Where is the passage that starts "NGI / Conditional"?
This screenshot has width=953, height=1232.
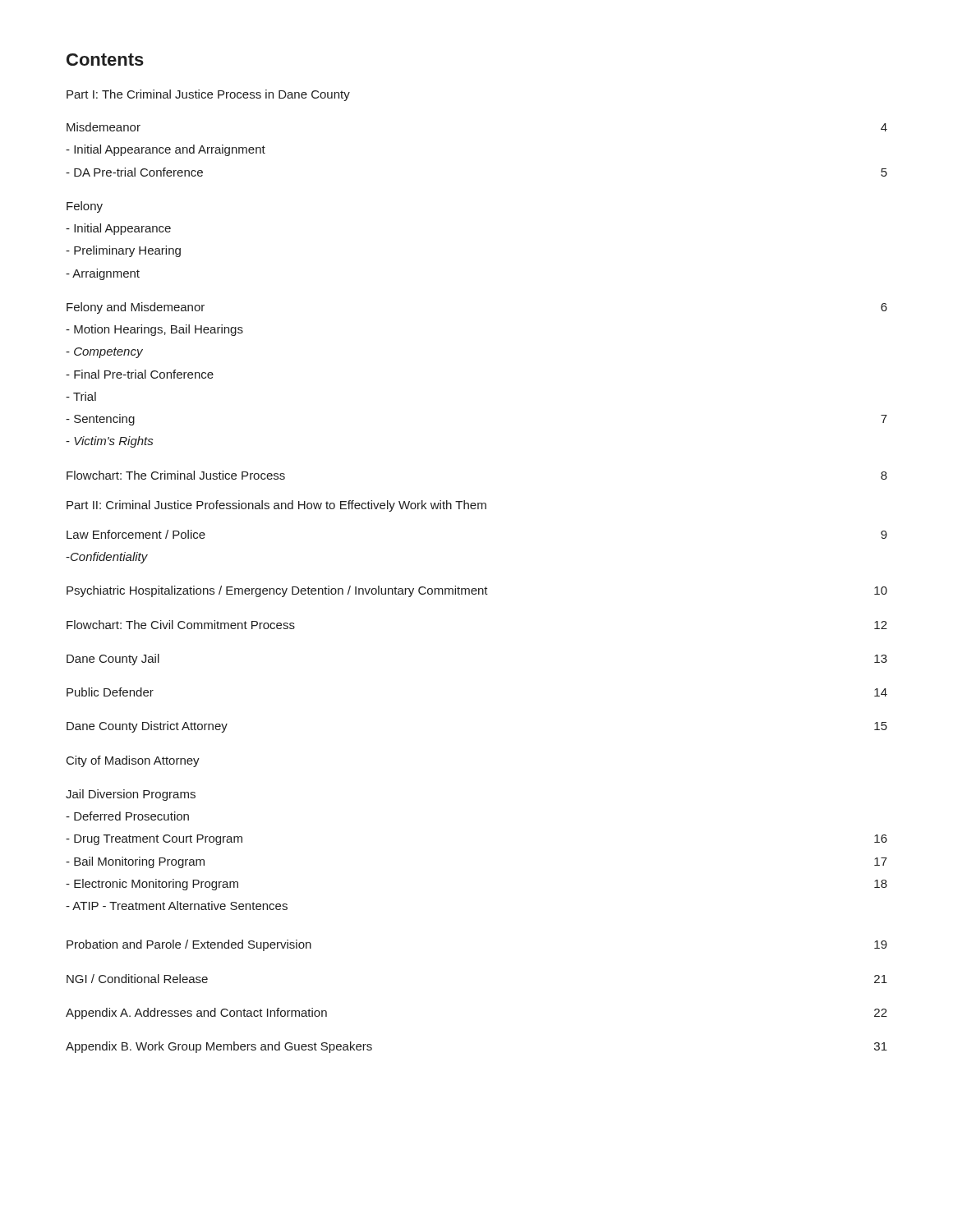click(x=138, y=978)
